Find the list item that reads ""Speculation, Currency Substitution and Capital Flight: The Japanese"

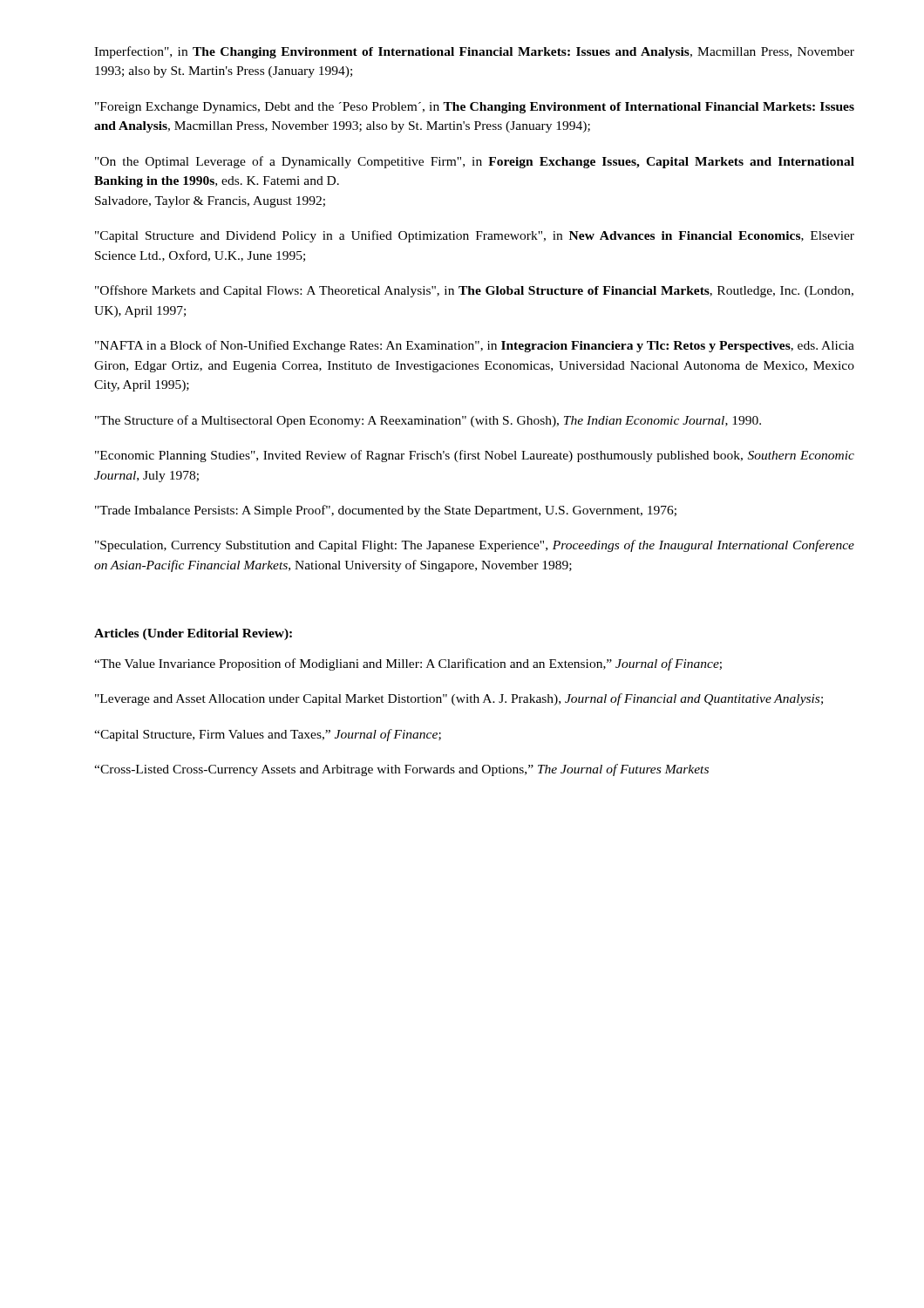coord(474,555)
